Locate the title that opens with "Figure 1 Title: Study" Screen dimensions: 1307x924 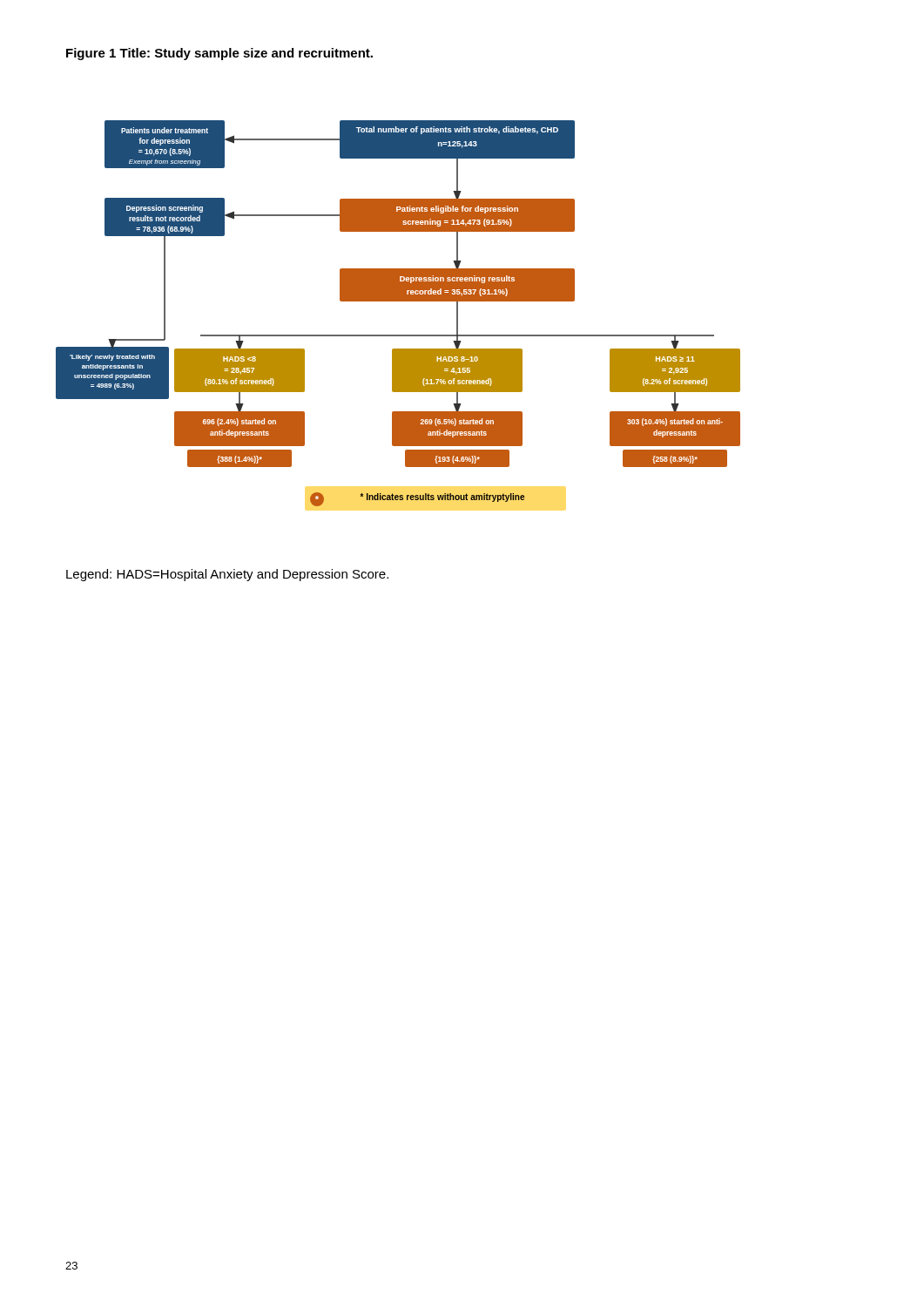coord(219,53)
